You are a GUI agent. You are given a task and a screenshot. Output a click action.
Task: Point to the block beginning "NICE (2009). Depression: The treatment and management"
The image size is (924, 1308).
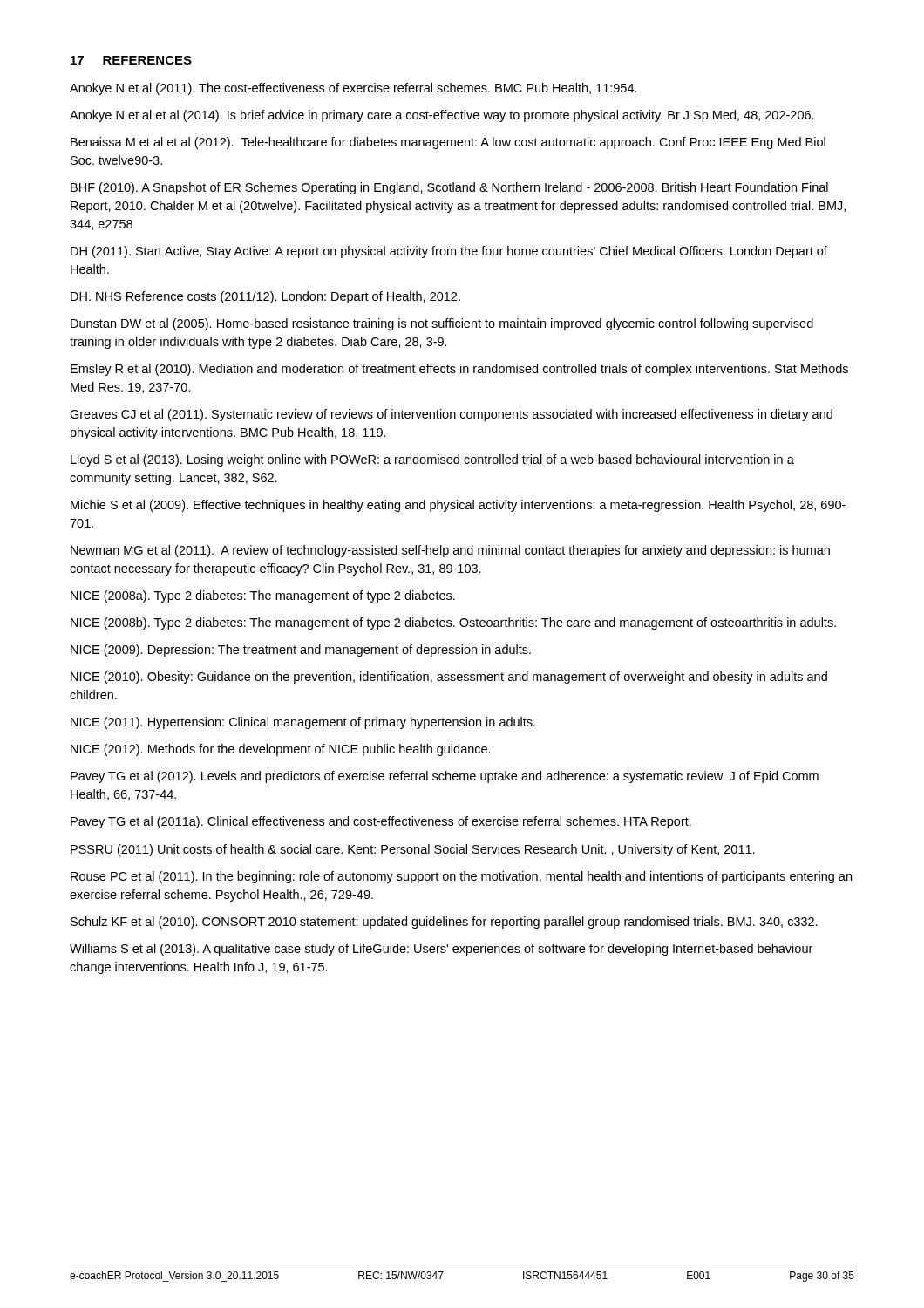pos(301,650)
